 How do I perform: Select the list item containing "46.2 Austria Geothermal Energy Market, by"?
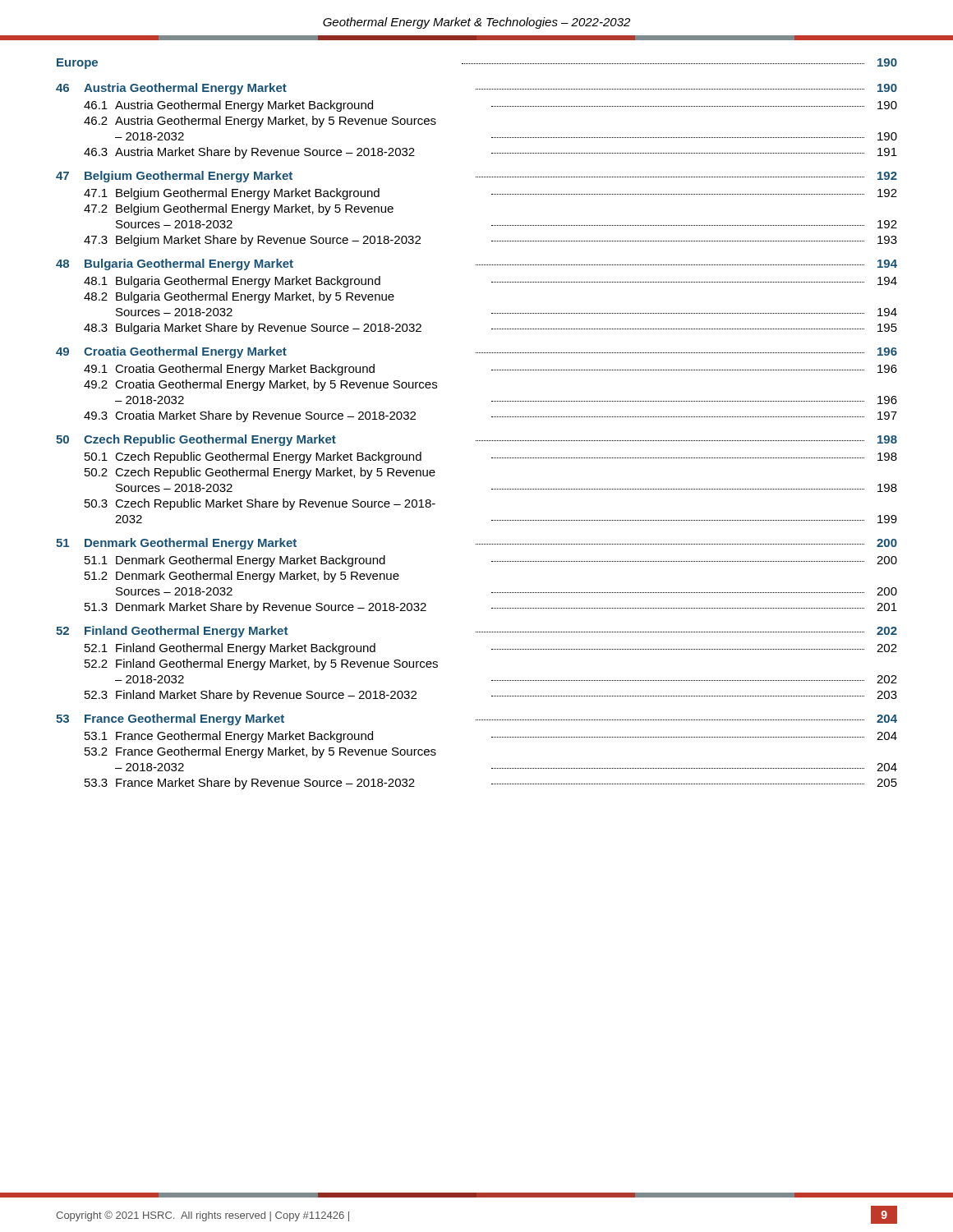point(260,122)
